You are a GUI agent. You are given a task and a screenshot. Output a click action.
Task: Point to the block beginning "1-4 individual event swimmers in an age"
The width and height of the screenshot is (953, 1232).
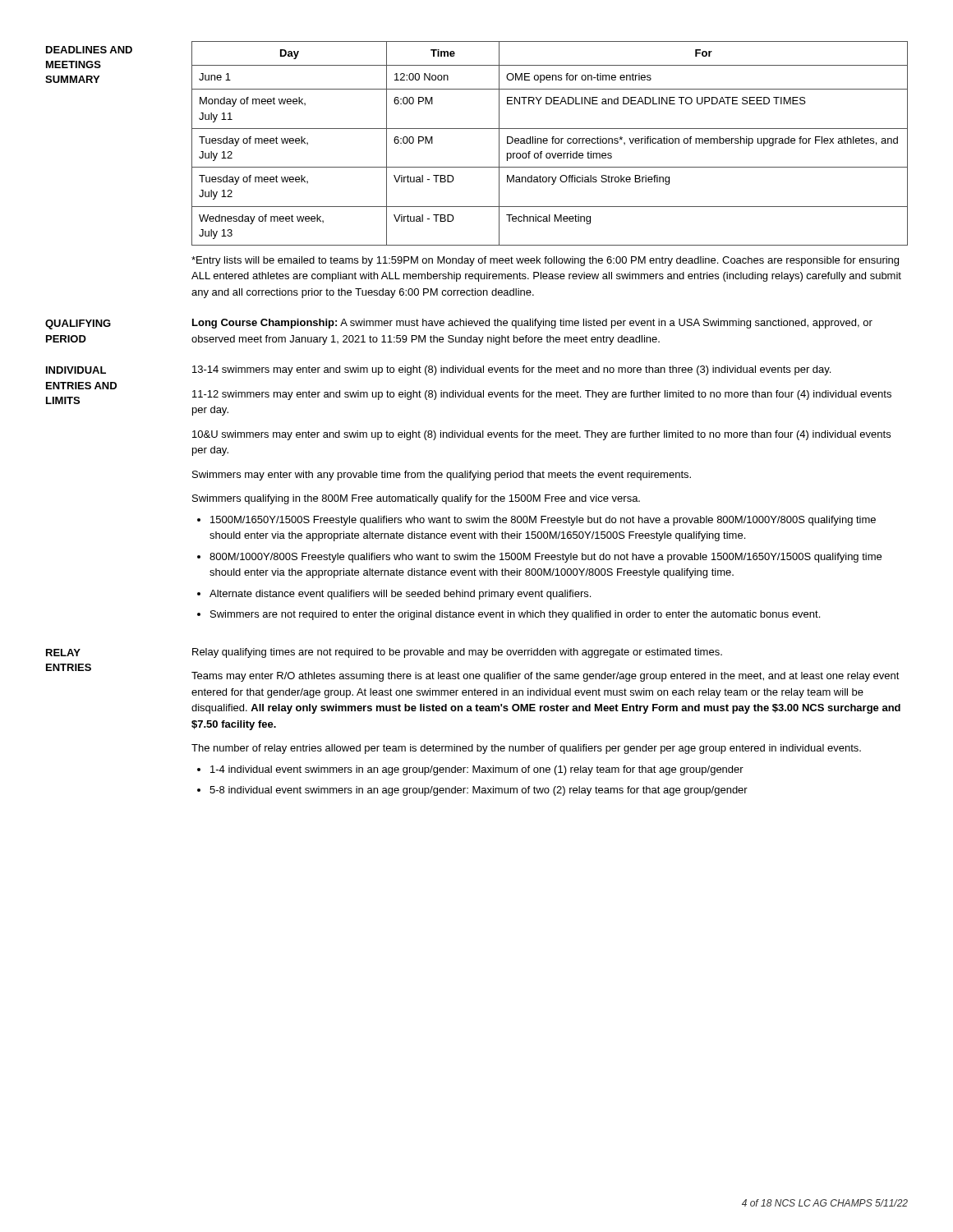click(x=476, y=769)
